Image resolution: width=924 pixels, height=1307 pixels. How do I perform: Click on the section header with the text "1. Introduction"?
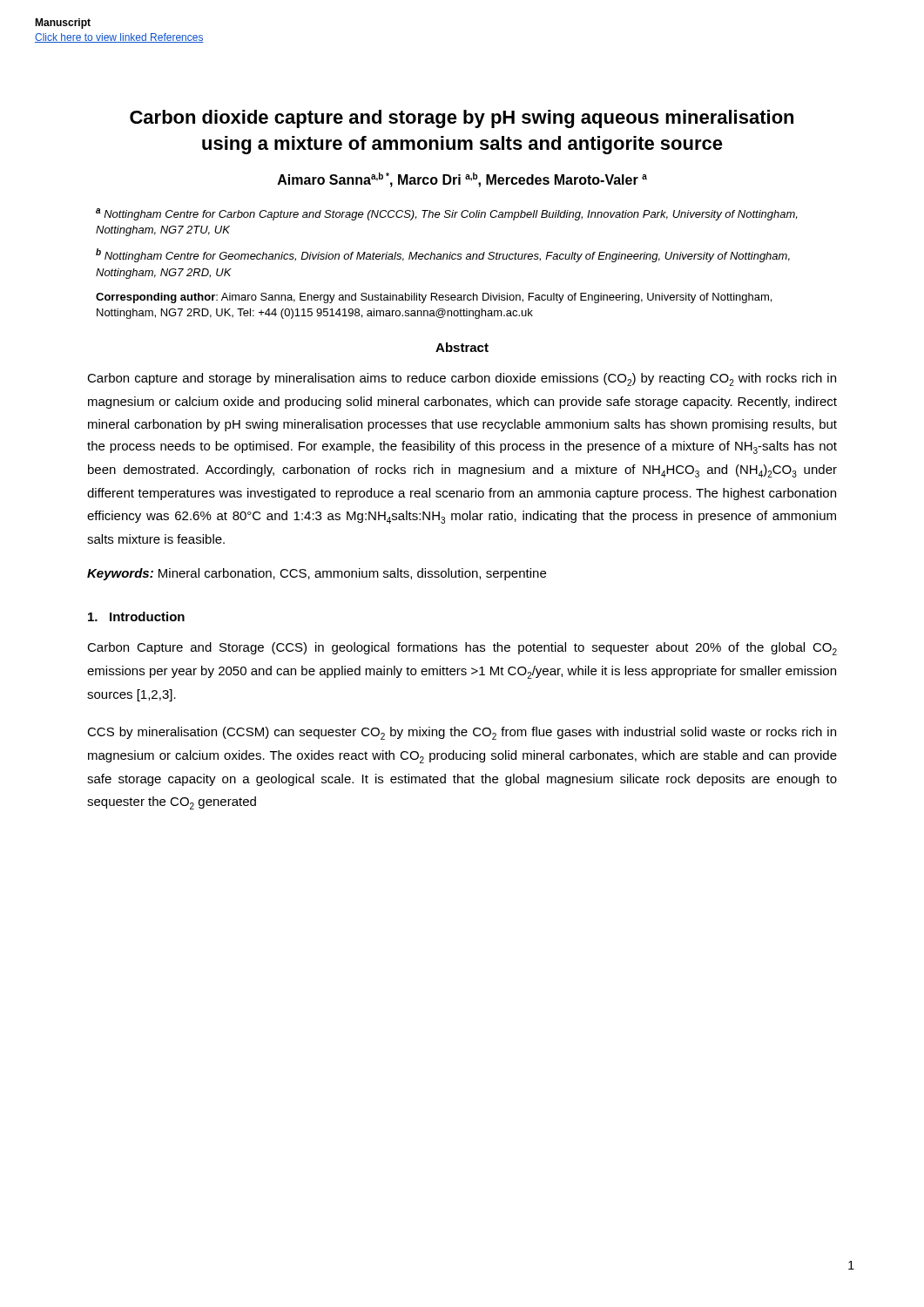[136, 616]
